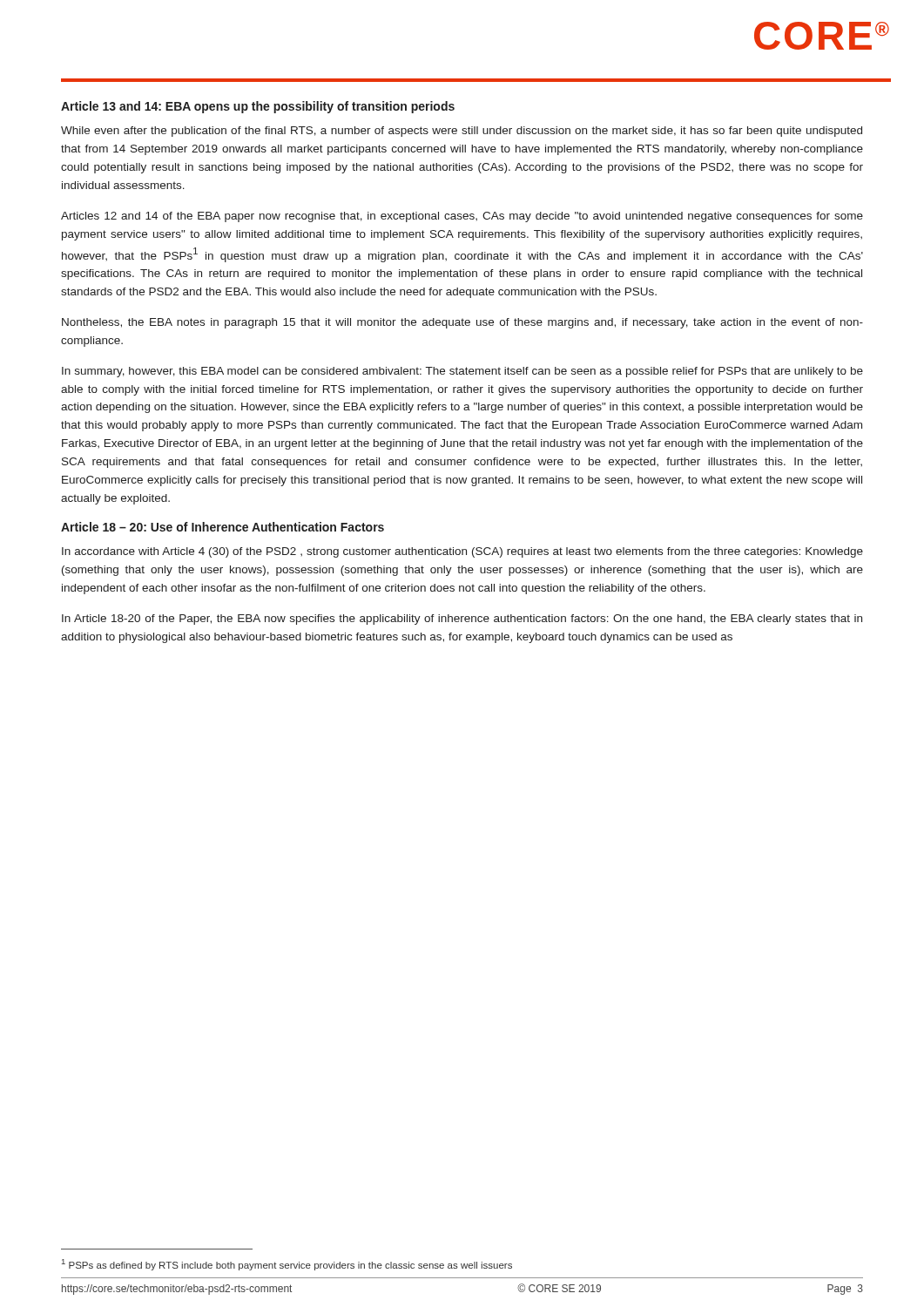Select the block starting "While even after the publication of the final"
Viewport: 924px width, 1307px height.
pos(462,158)
